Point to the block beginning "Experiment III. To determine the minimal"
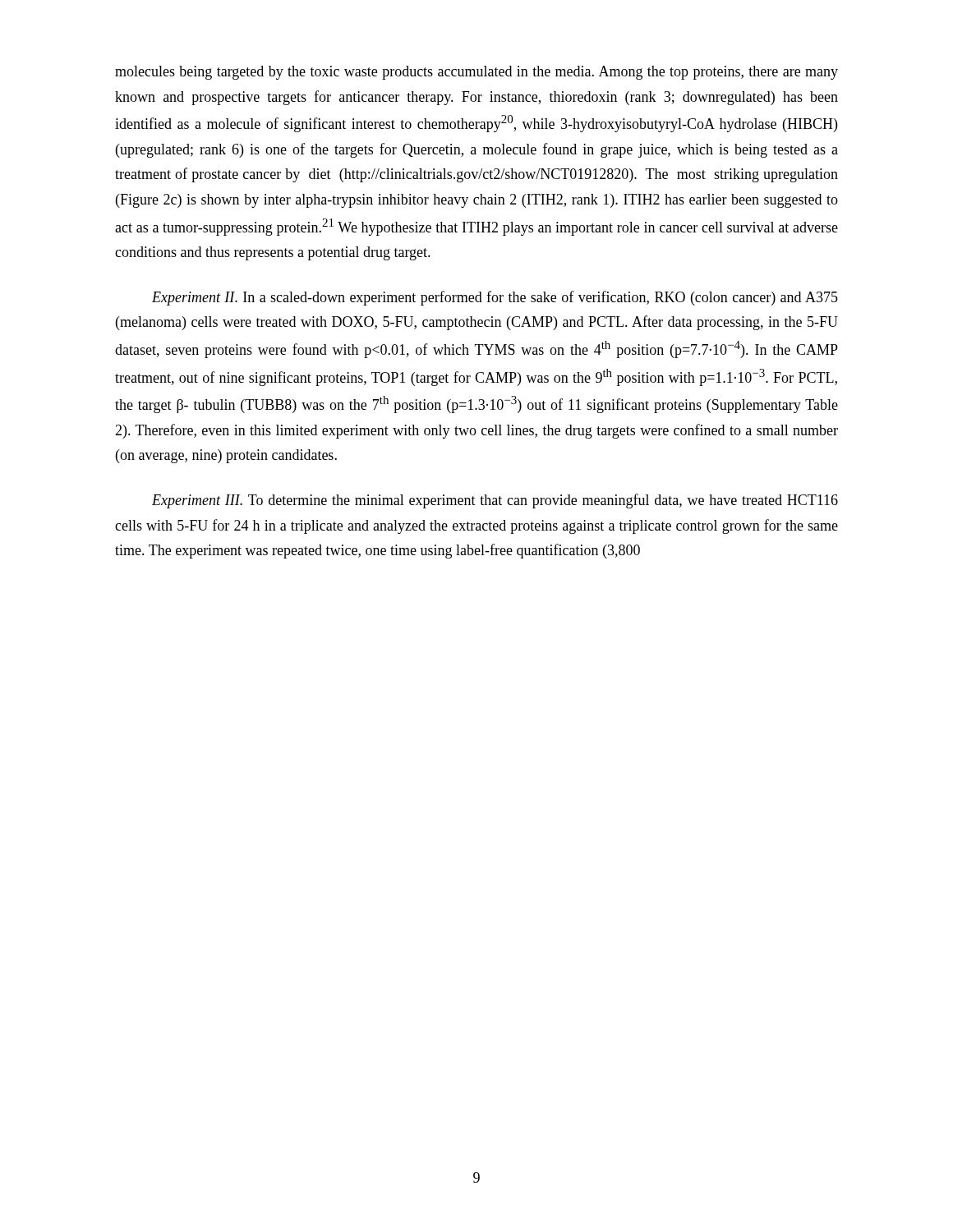953x1232 pixels. (476, 525)
